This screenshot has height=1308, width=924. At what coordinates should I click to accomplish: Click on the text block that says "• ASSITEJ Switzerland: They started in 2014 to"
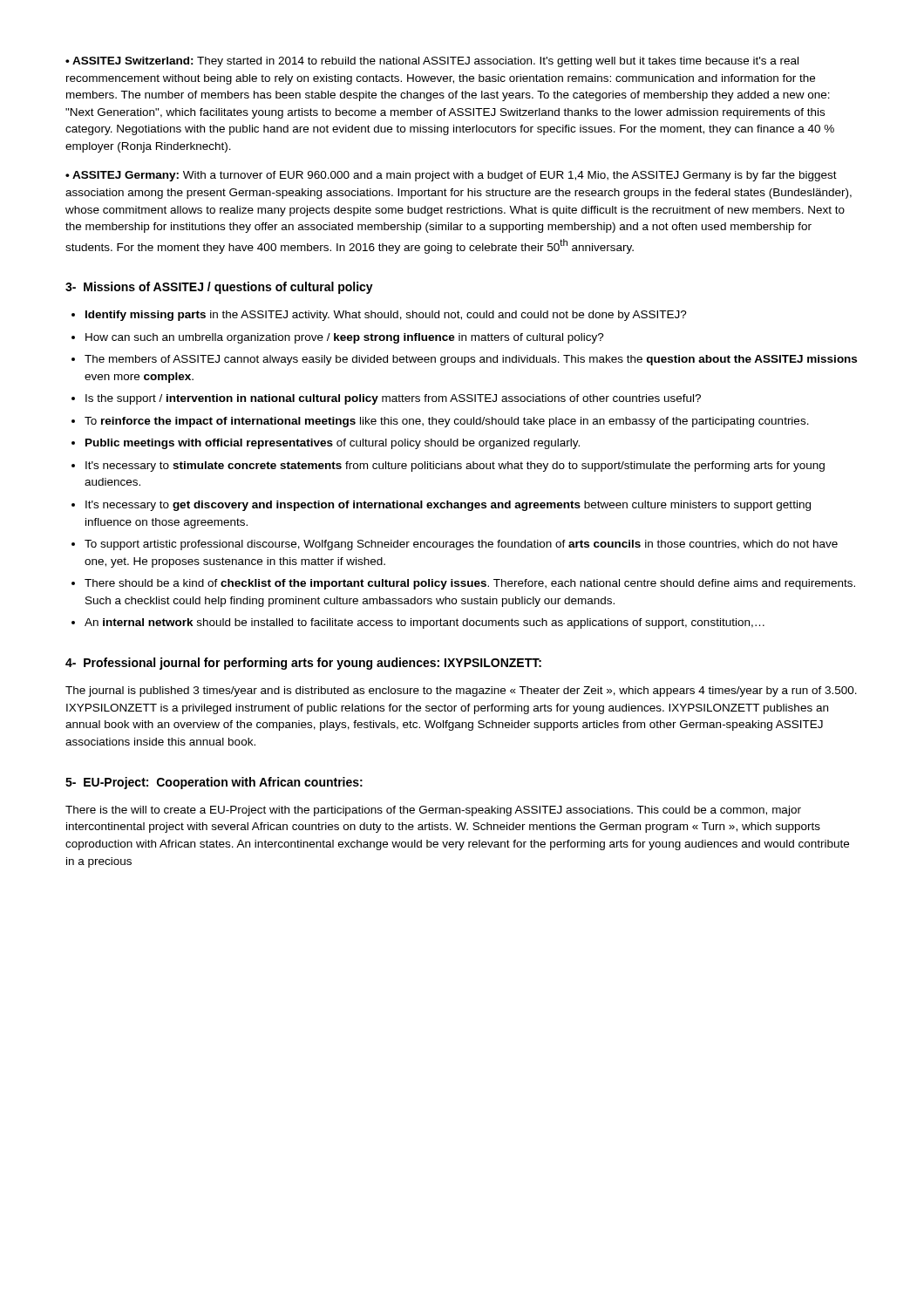(x=450, y=103)
